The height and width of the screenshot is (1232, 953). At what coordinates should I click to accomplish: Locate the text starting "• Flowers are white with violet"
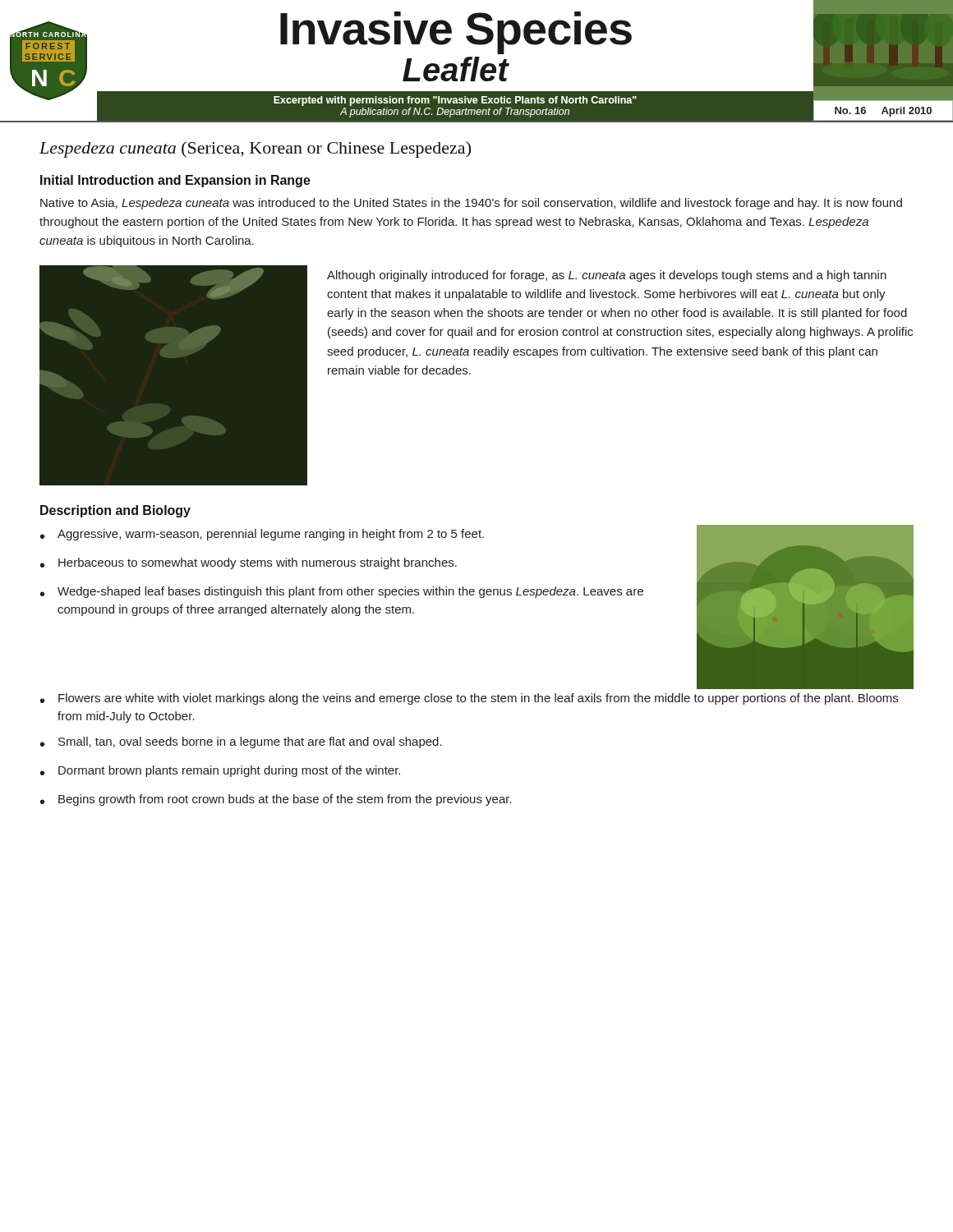(476, 707)
